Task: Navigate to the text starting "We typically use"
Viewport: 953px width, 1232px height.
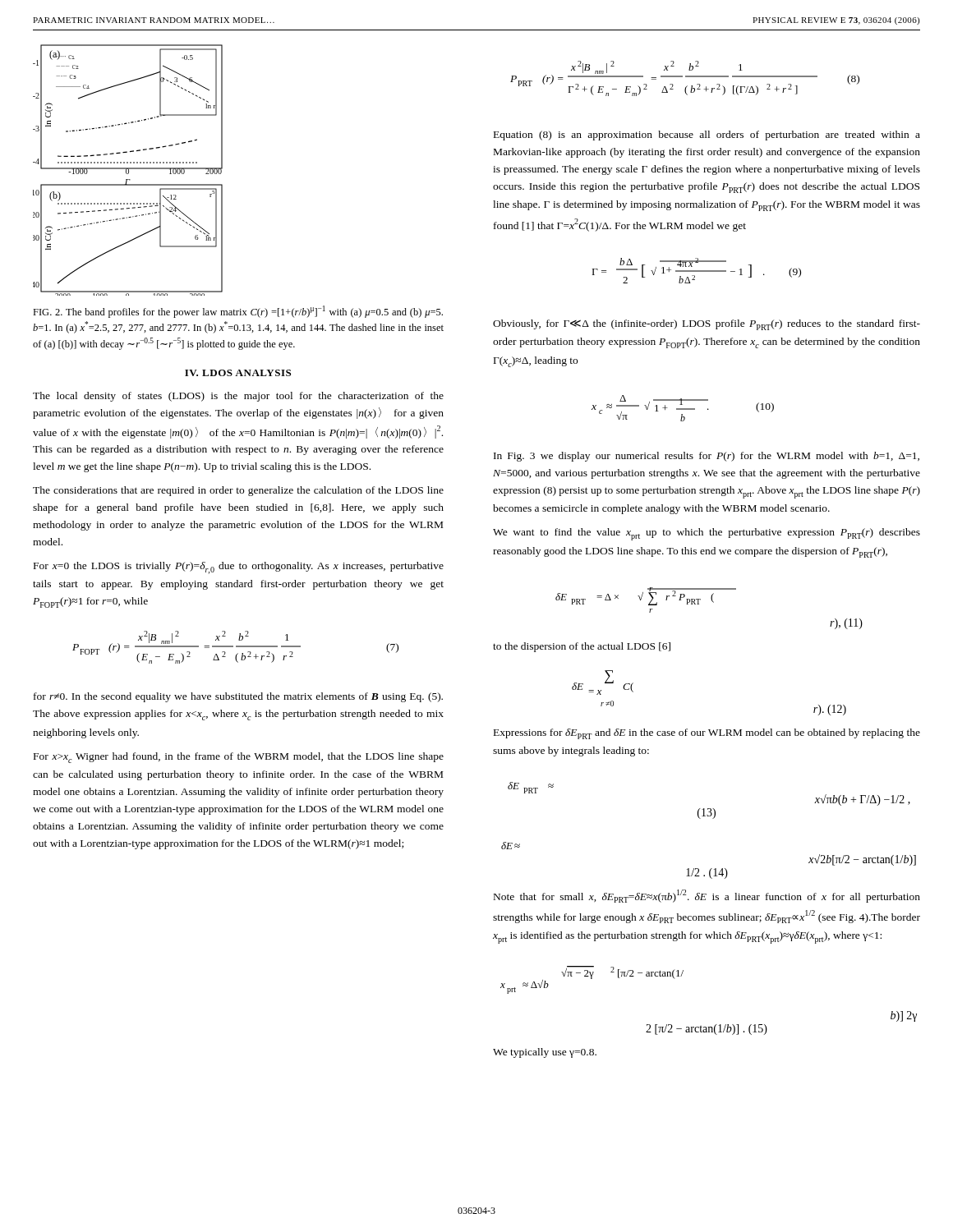Action: tap(545, 1052)
